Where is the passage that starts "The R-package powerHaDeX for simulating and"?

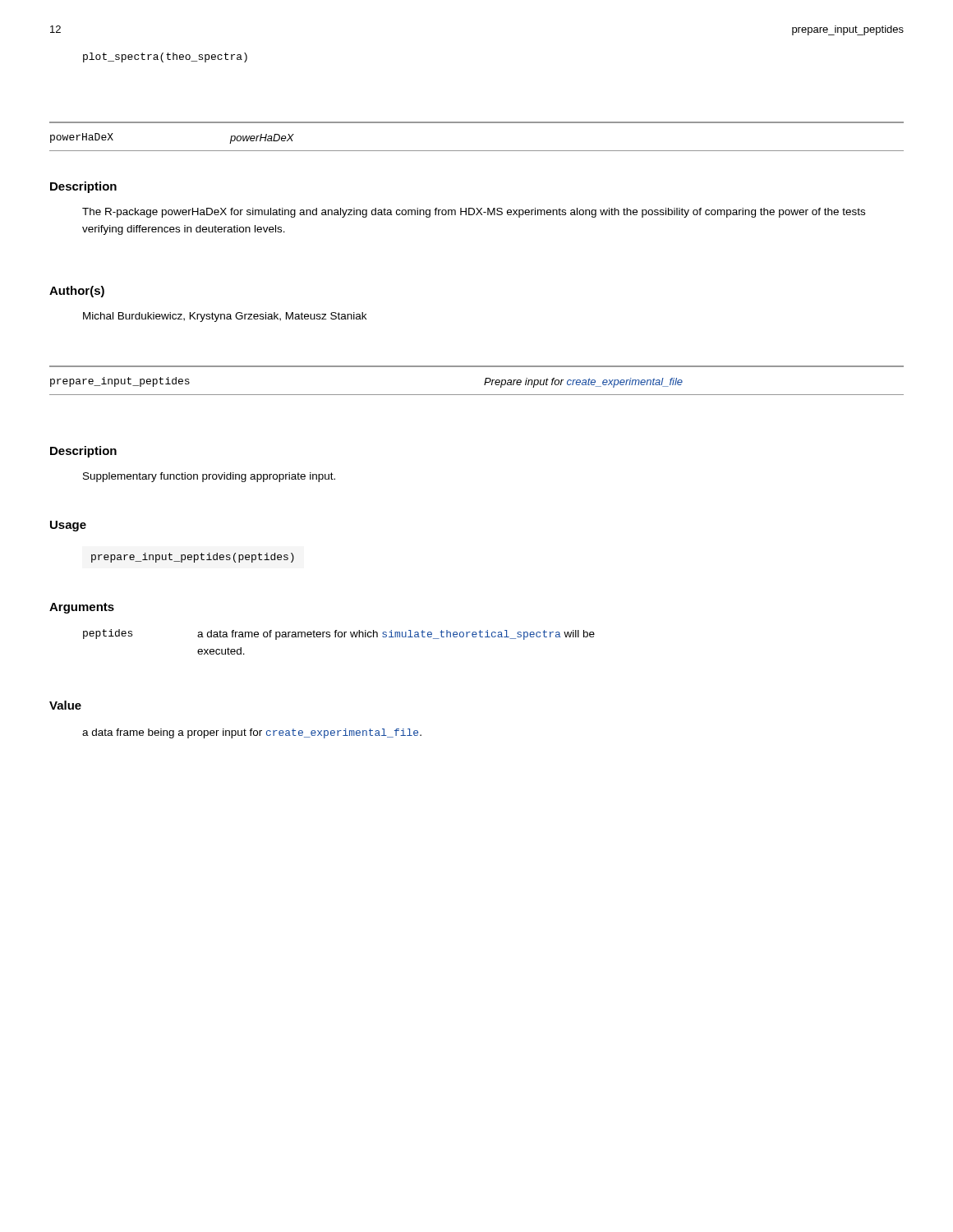[x=474, y=220]
